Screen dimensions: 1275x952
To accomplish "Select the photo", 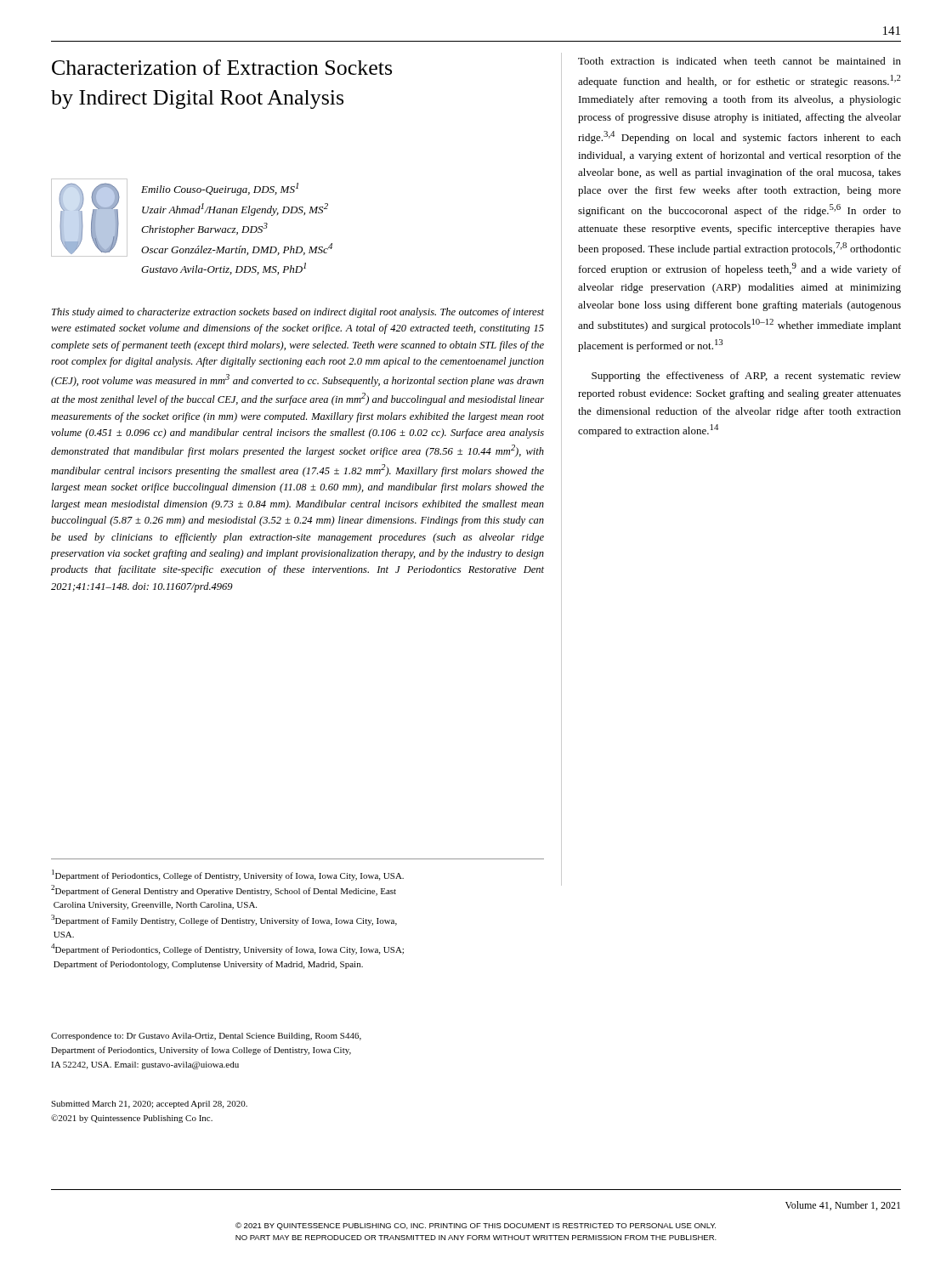I will pyautogui.click(x=89, y=218).
